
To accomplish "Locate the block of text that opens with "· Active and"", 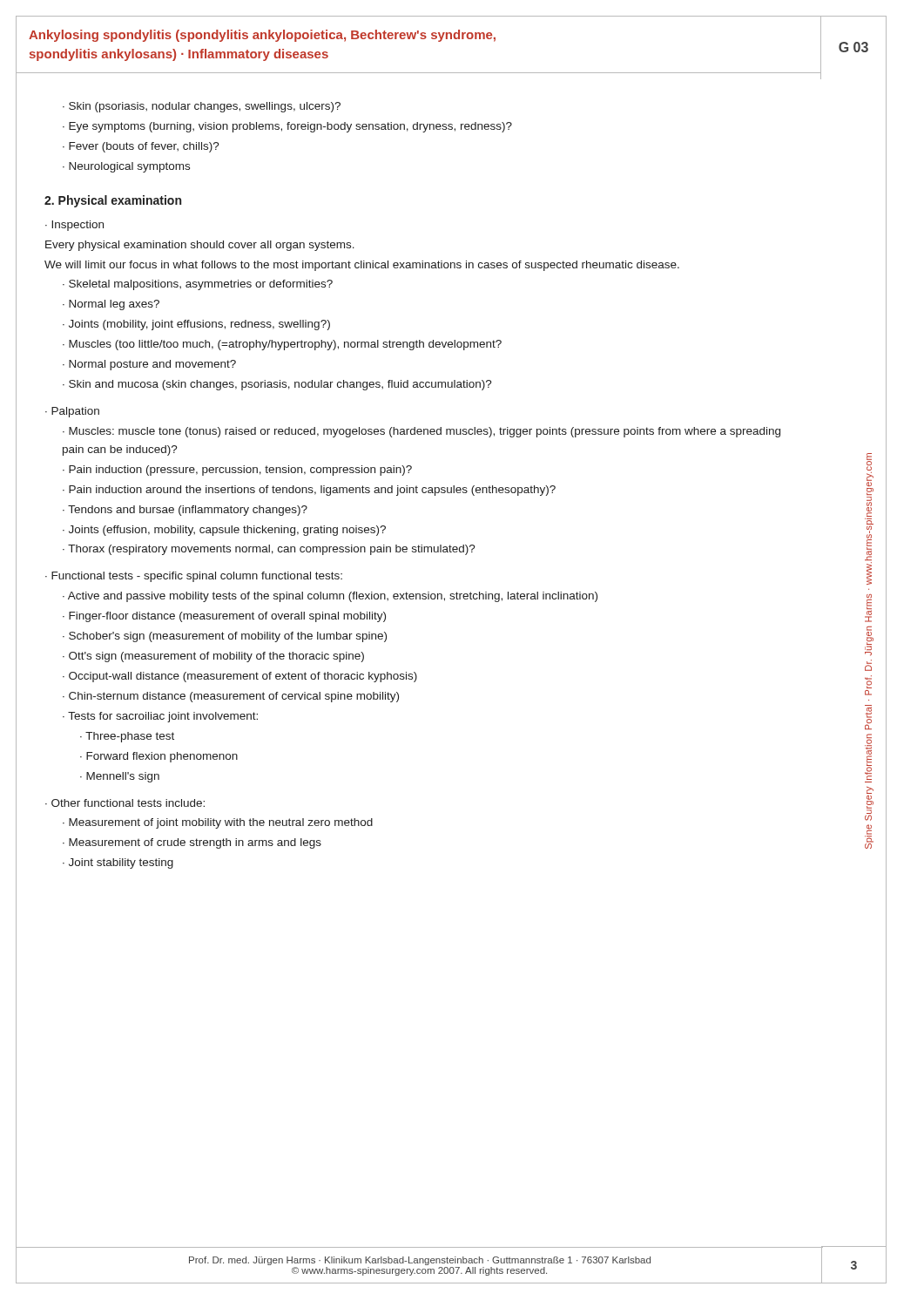I will pos(330,596).
